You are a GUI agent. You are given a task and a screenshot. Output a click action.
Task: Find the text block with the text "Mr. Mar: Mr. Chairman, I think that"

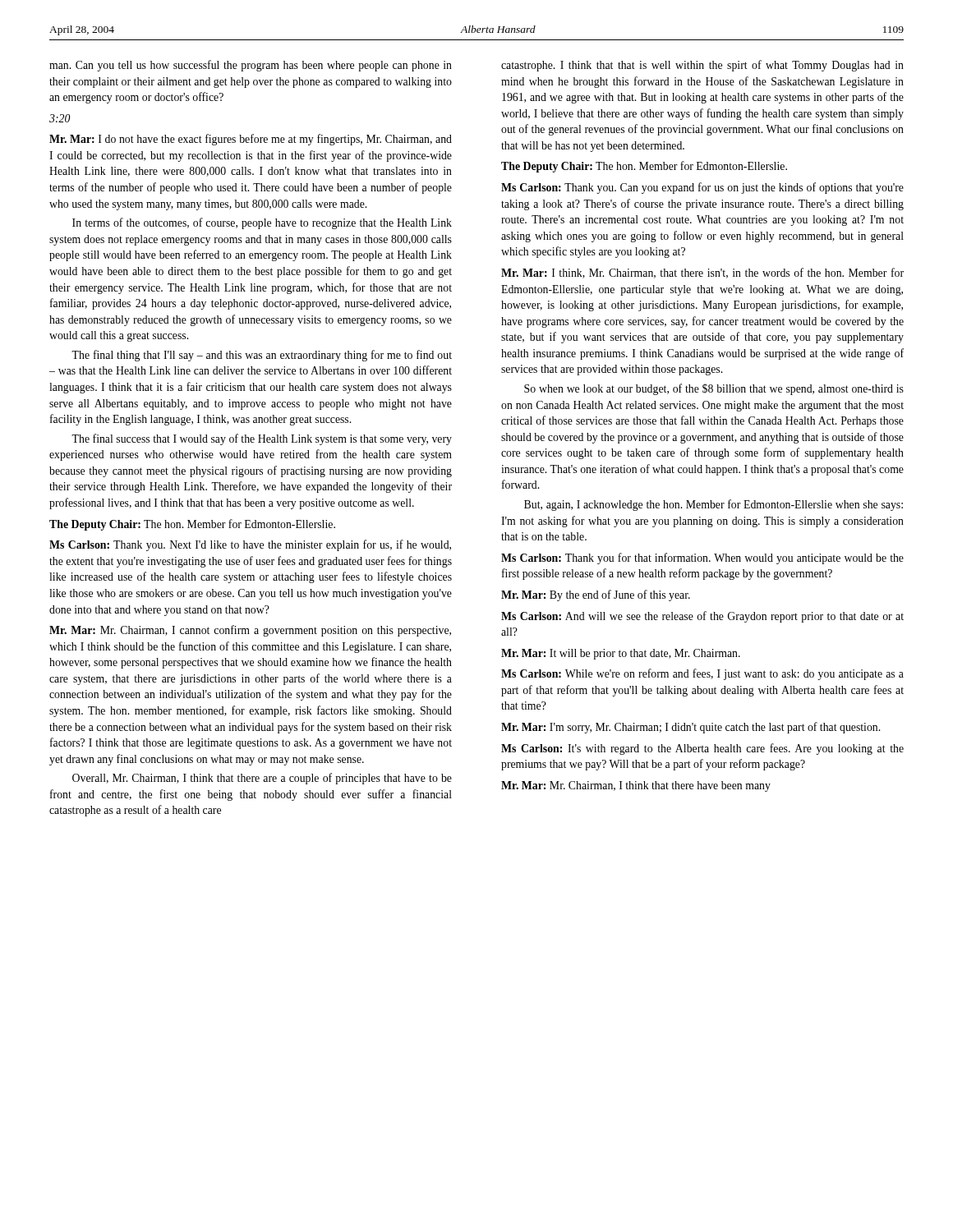702,786
